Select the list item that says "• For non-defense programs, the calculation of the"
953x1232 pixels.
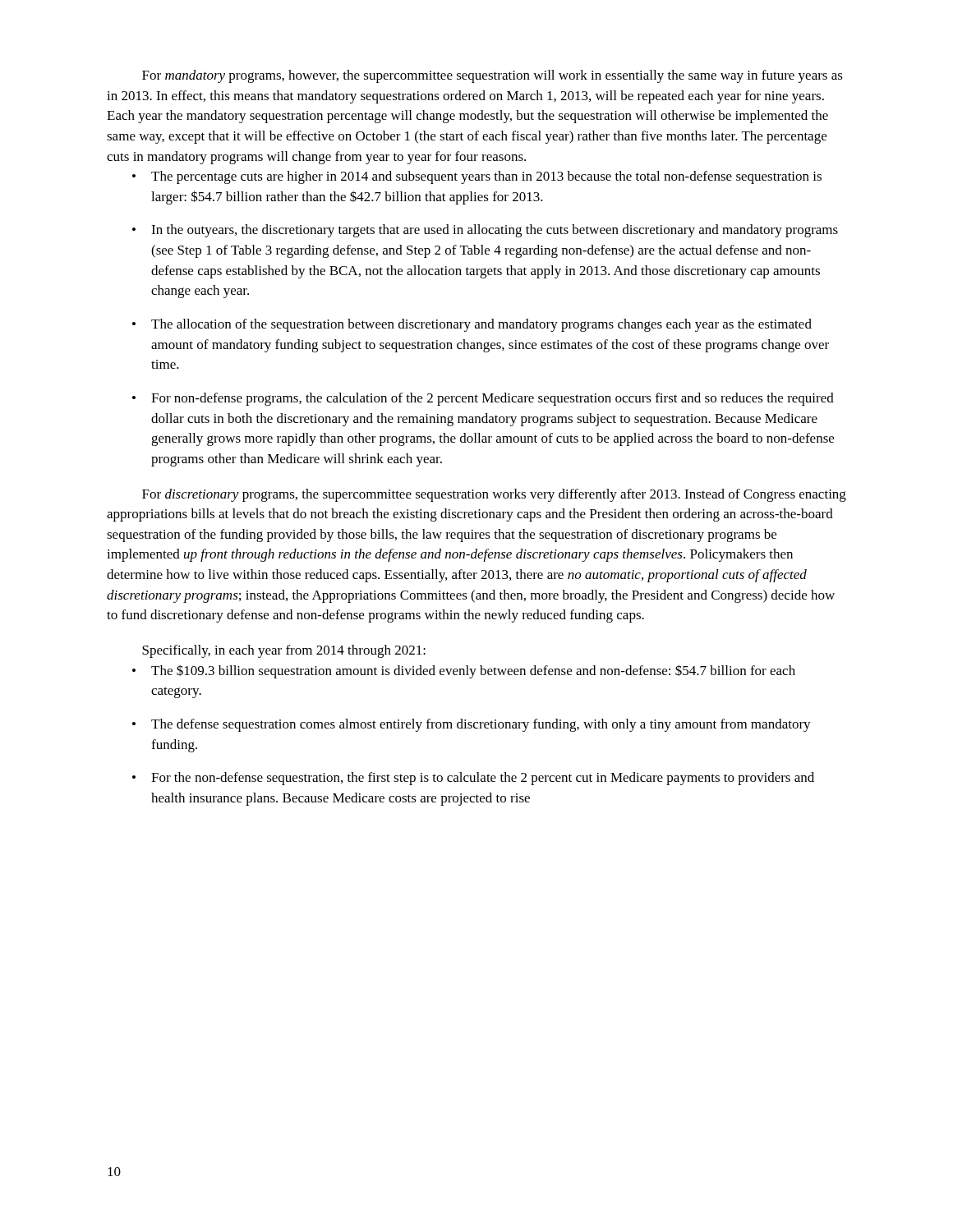click(x=489, y=429)
